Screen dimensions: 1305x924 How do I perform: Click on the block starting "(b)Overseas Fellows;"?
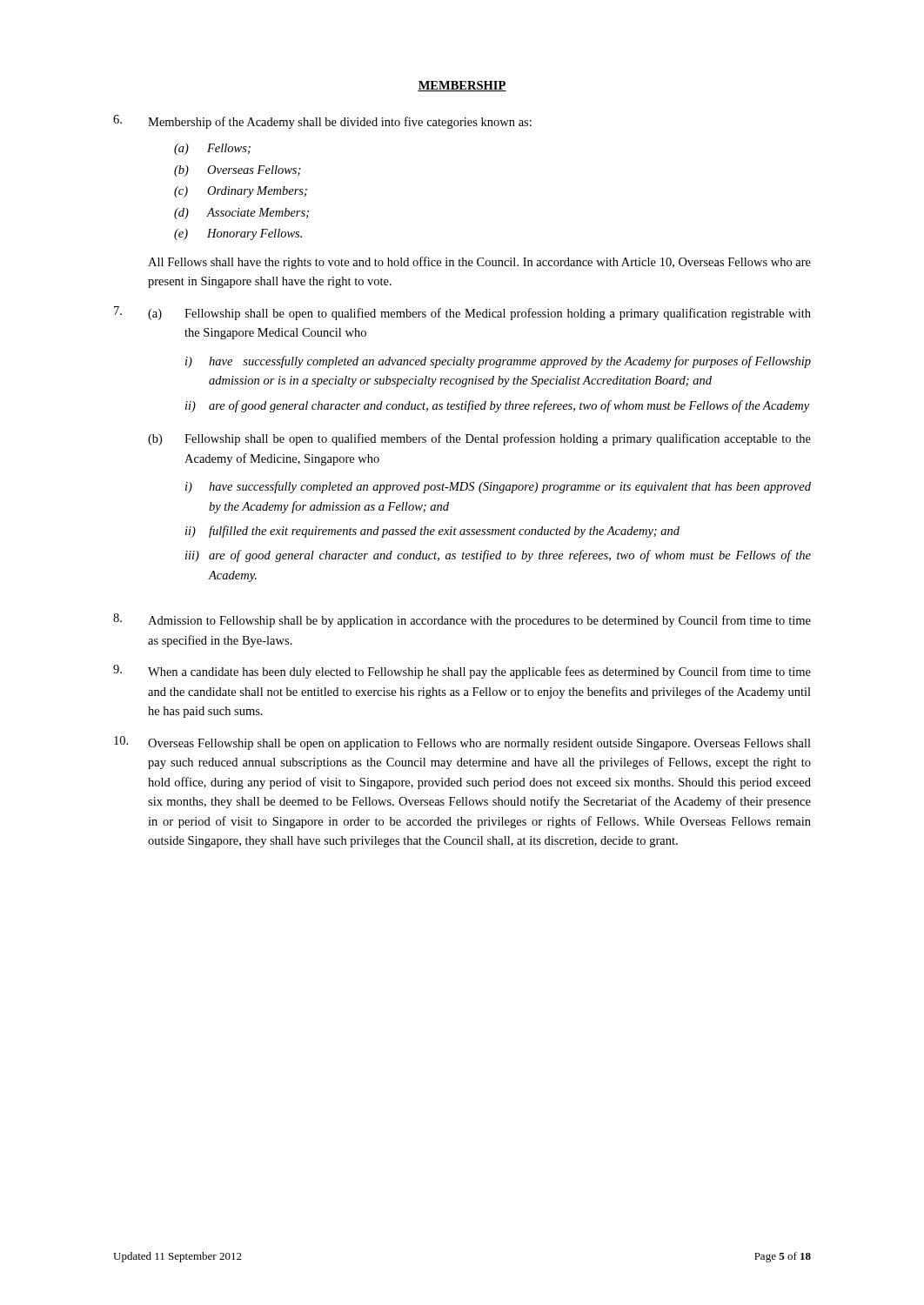238,170
